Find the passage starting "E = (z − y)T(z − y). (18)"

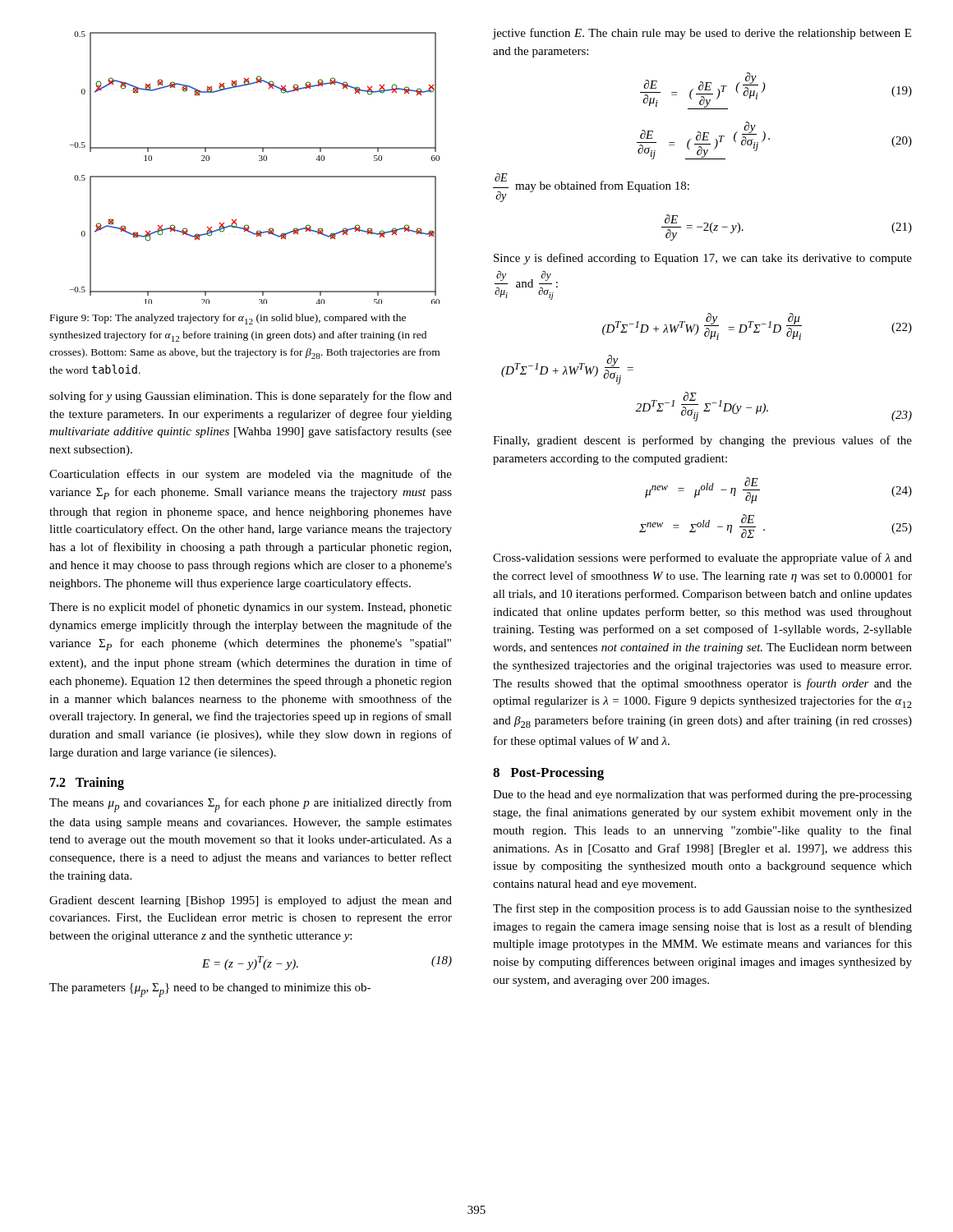pyautogui.click(x=273, y=962)
